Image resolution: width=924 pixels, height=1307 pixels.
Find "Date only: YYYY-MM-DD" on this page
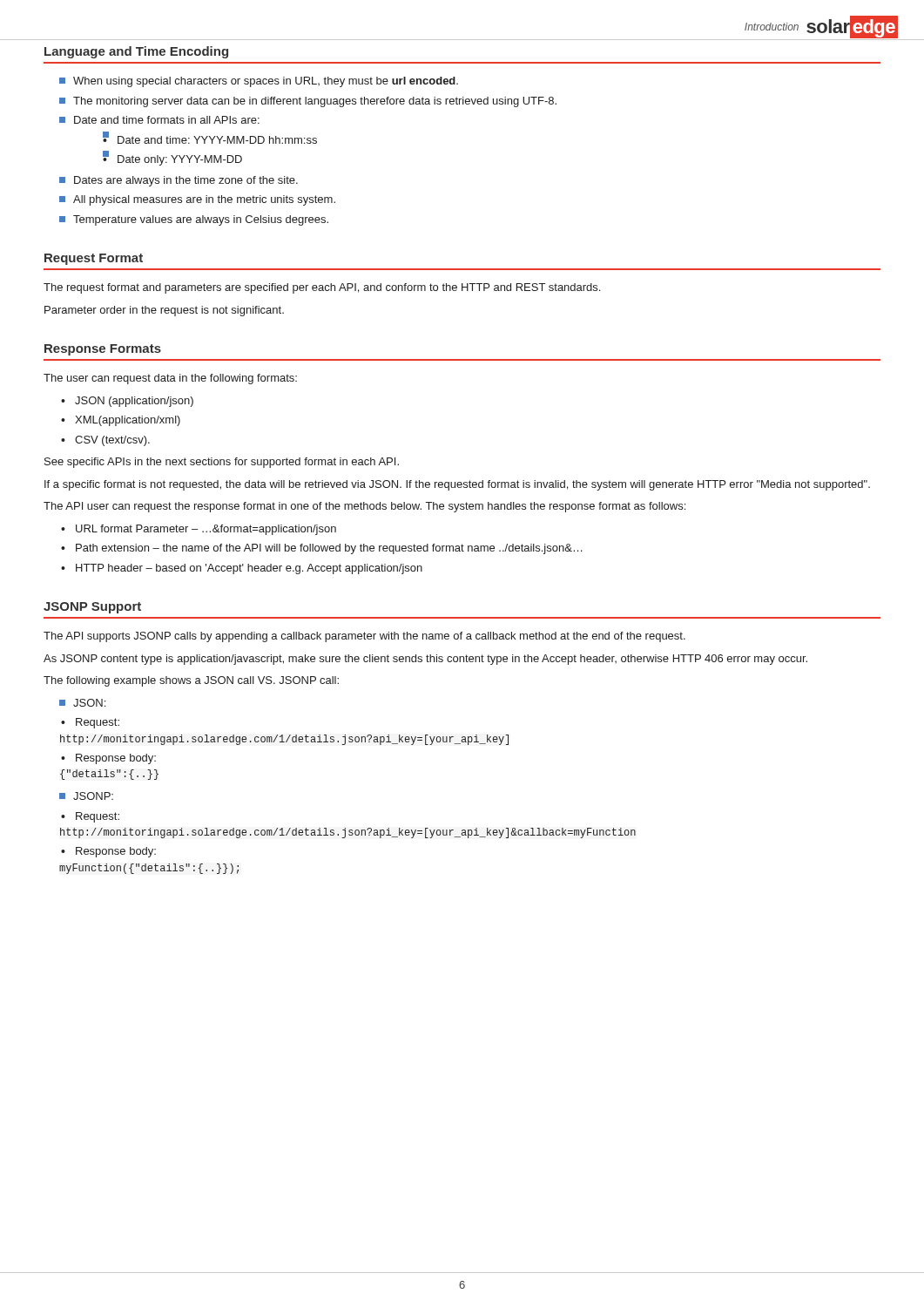tap(180, 159)
